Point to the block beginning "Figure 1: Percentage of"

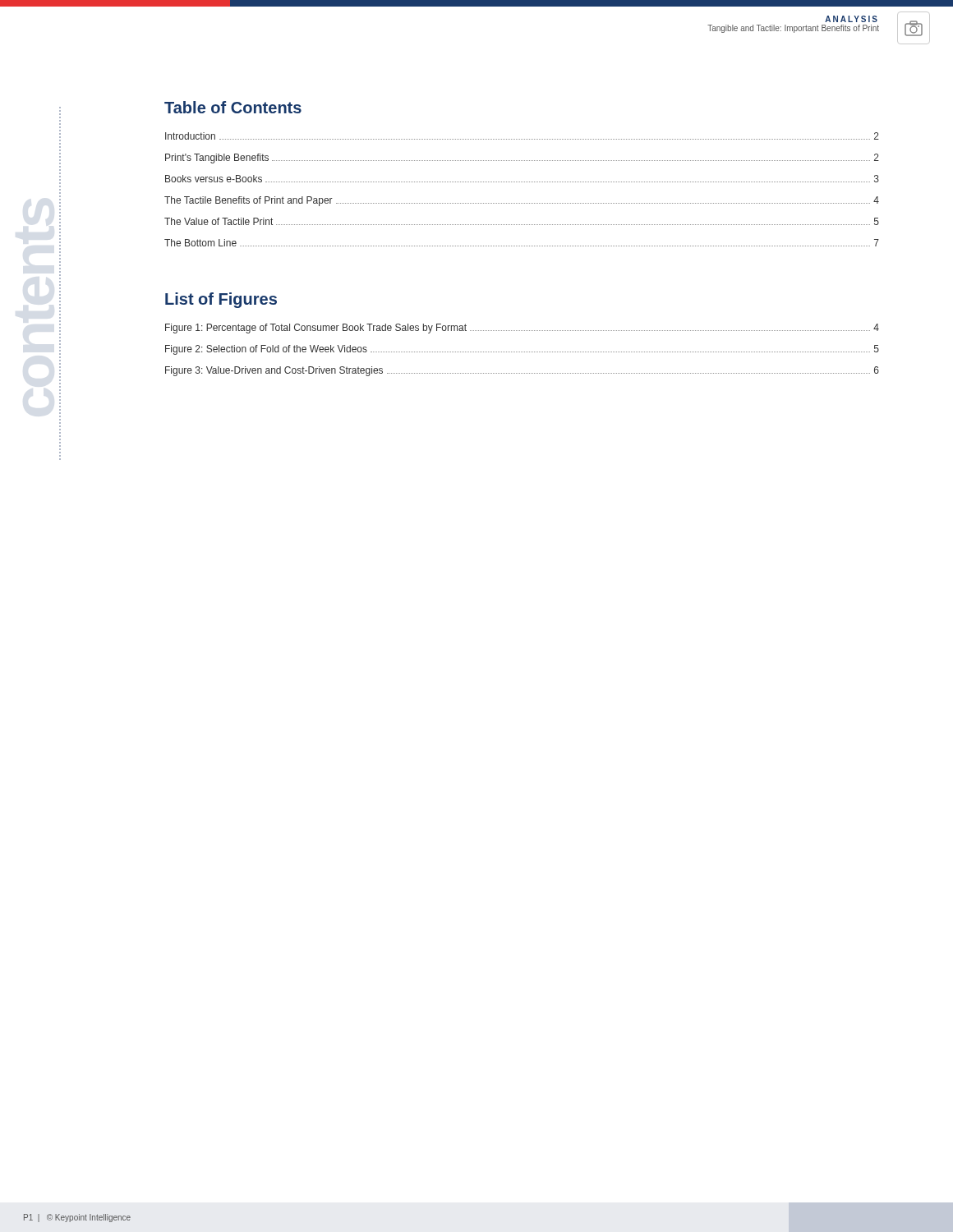coord(522,328)
